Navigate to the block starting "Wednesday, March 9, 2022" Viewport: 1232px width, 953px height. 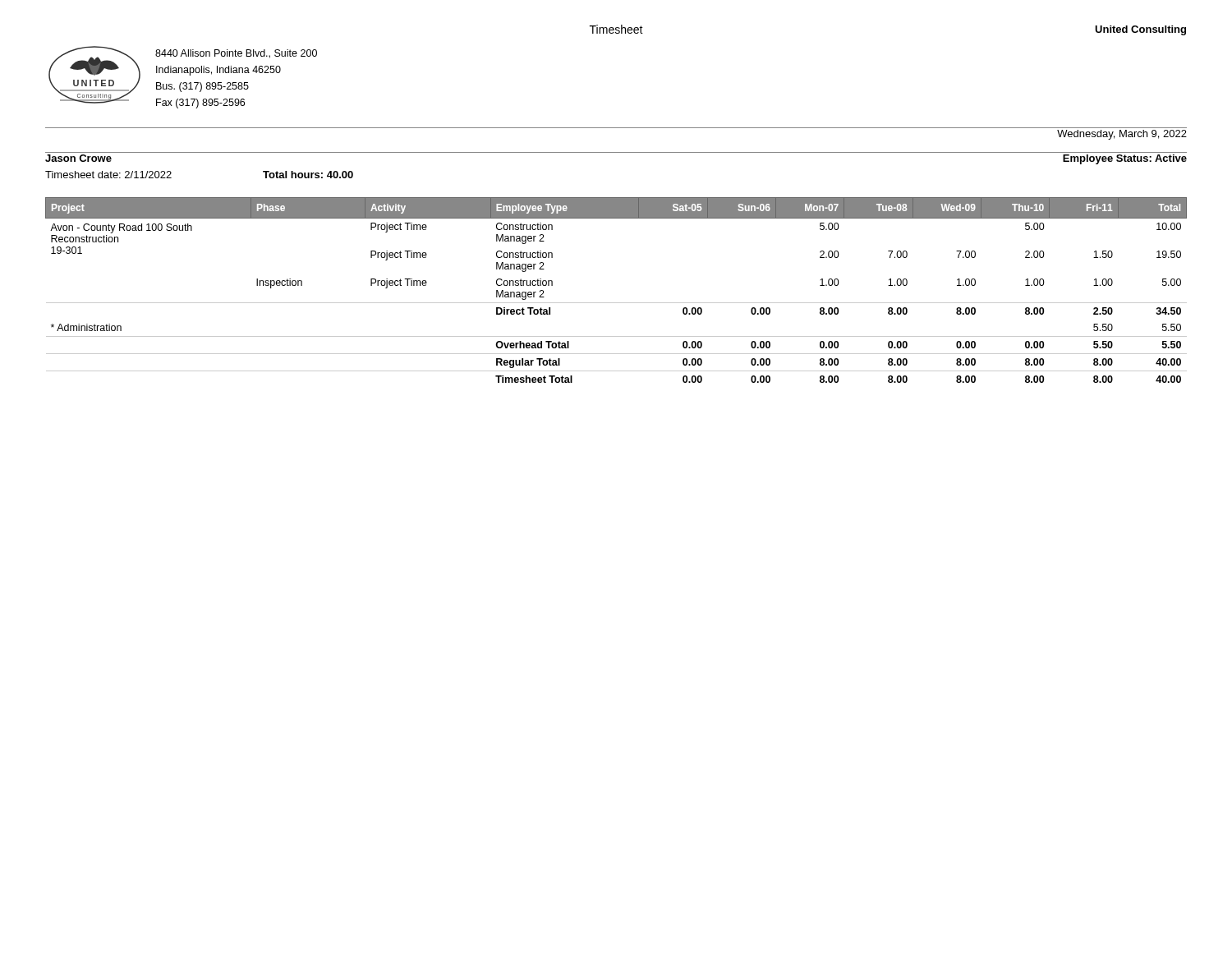(1122, 134)
